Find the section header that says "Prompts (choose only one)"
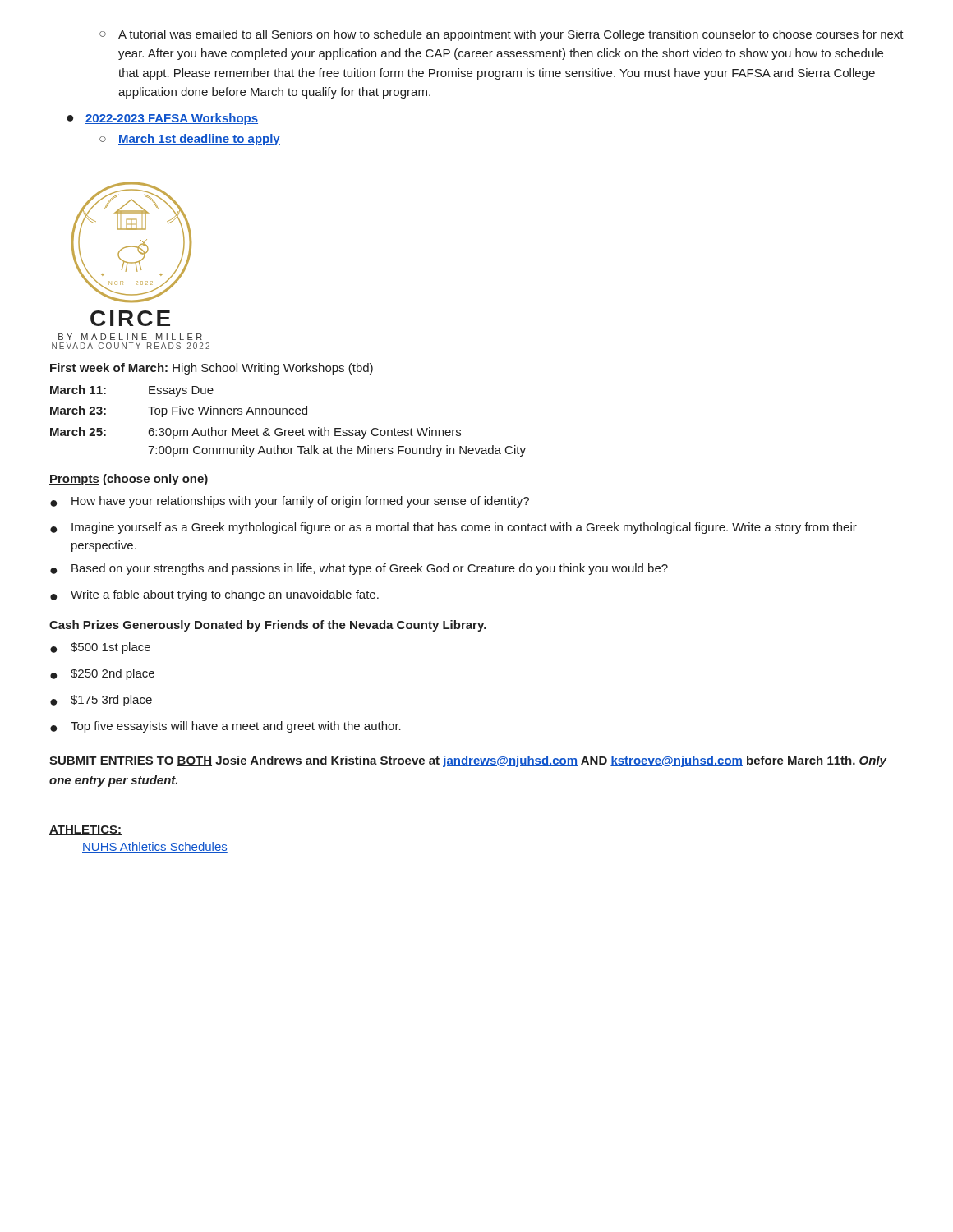This screenshot has height=1232, width=953. pos(129,478)
